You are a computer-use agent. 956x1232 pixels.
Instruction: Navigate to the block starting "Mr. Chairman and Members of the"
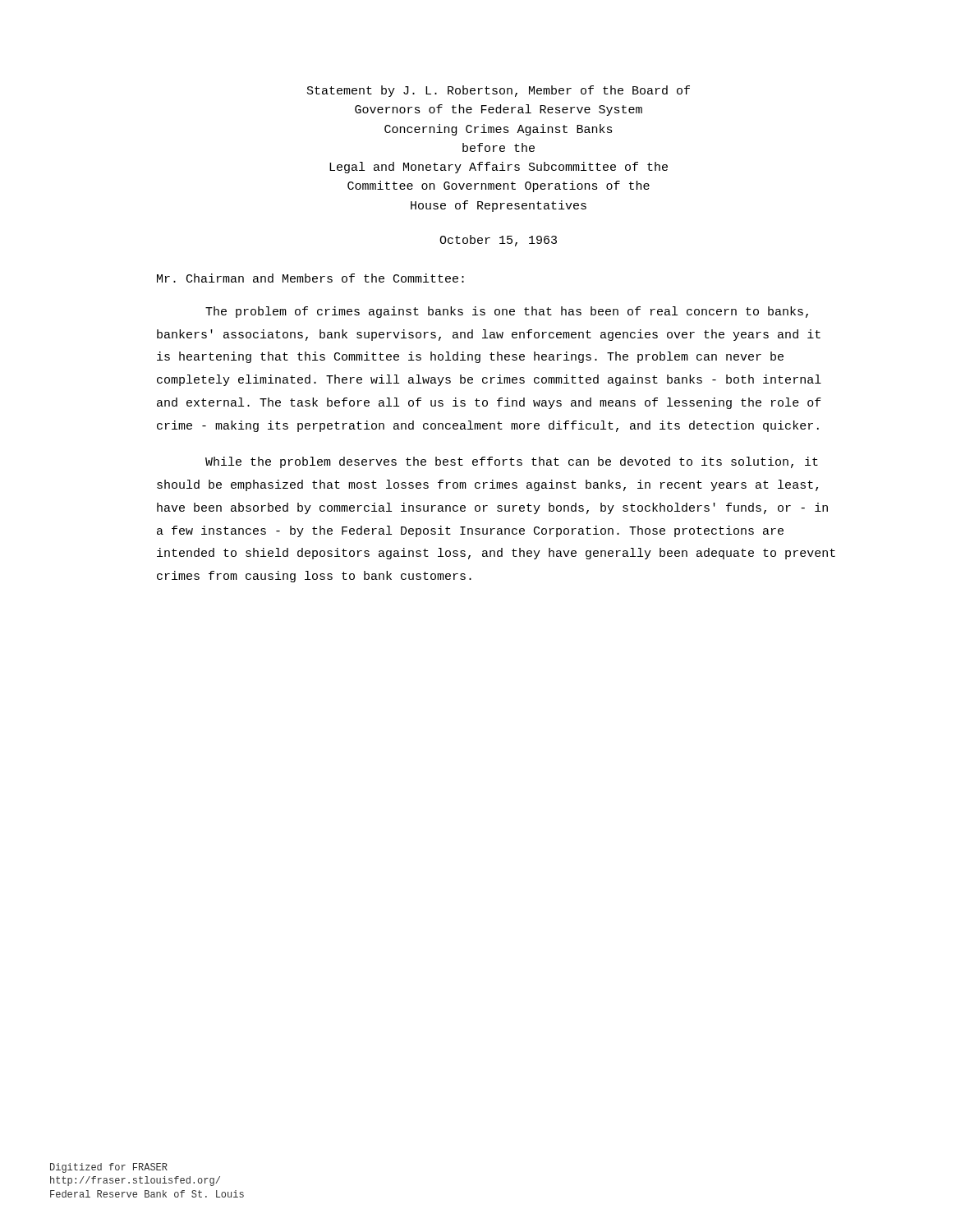[311, 279]
